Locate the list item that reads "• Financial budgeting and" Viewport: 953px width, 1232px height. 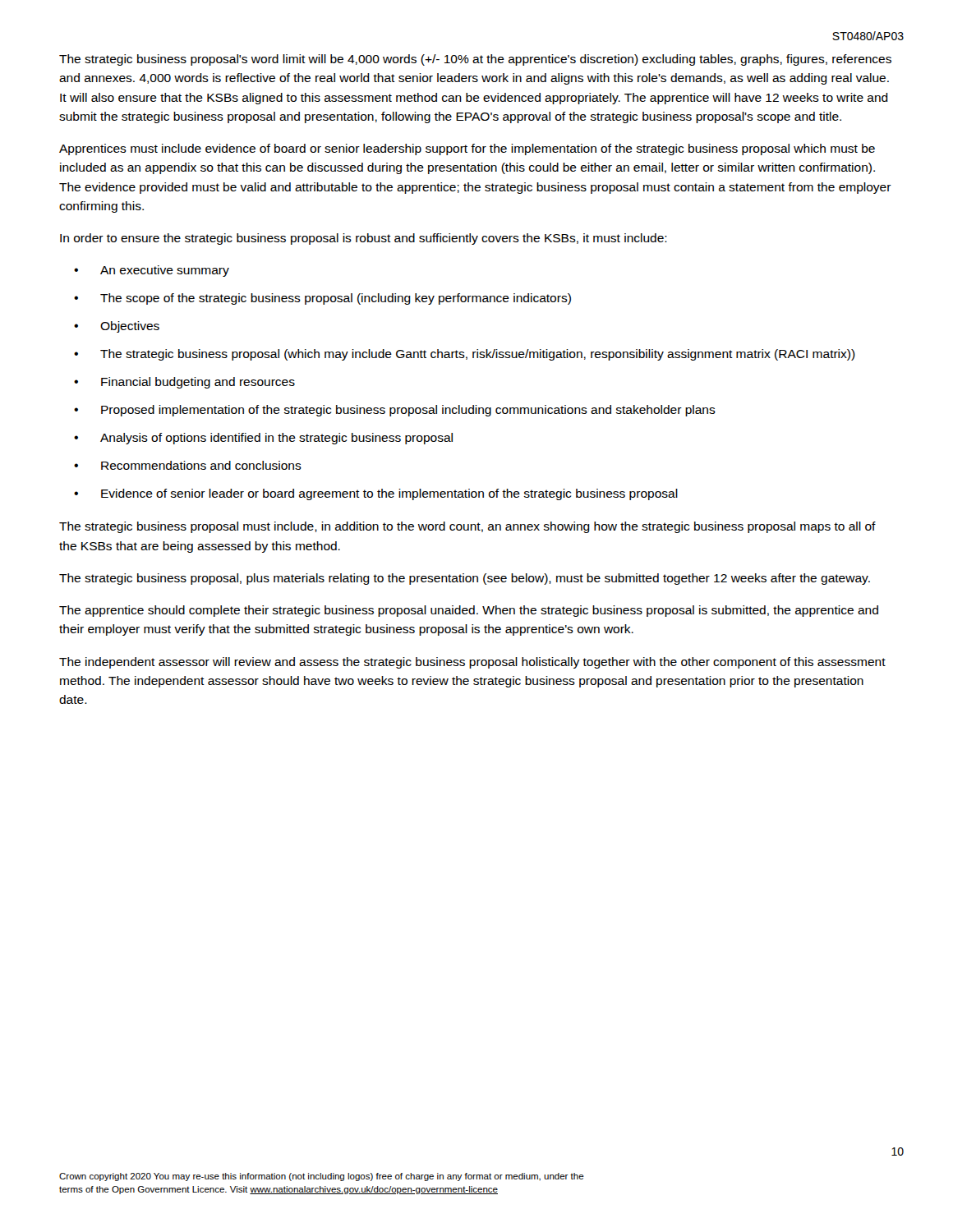pyautogui.click(x=184, y=383)
